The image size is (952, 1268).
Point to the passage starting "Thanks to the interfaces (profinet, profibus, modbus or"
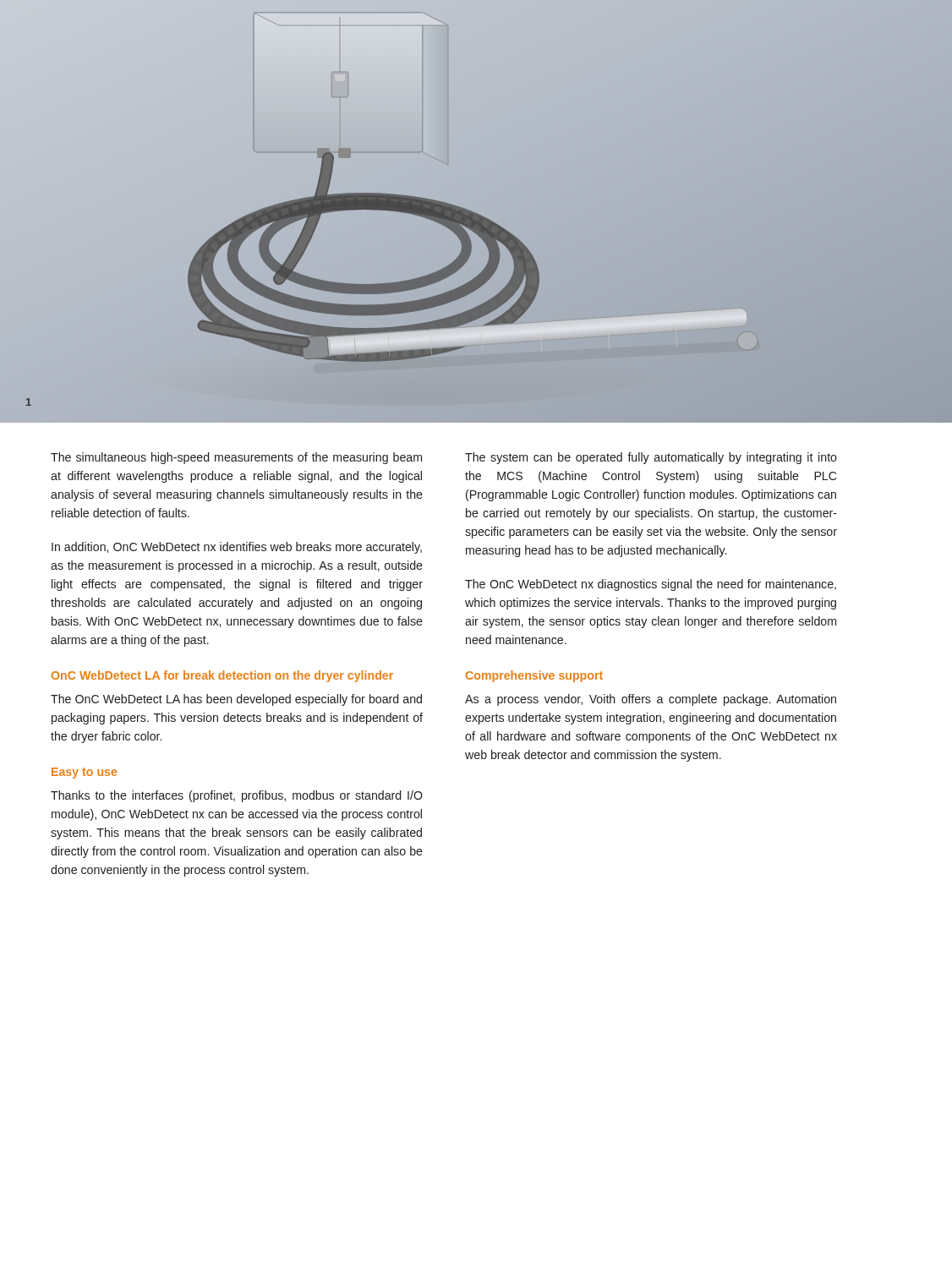237,832
